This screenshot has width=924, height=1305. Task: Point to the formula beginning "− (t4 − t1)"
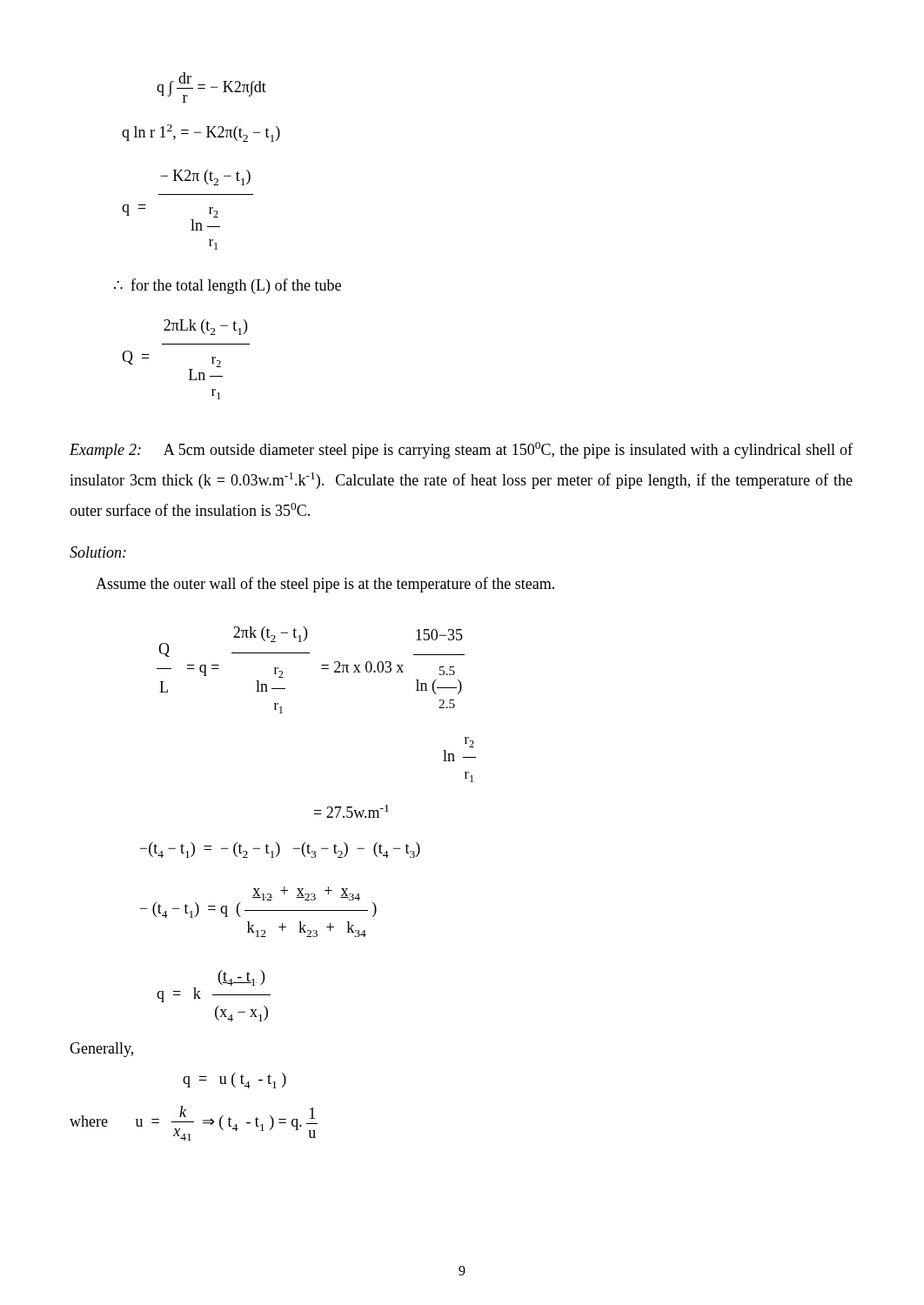[x=258, y=910]
